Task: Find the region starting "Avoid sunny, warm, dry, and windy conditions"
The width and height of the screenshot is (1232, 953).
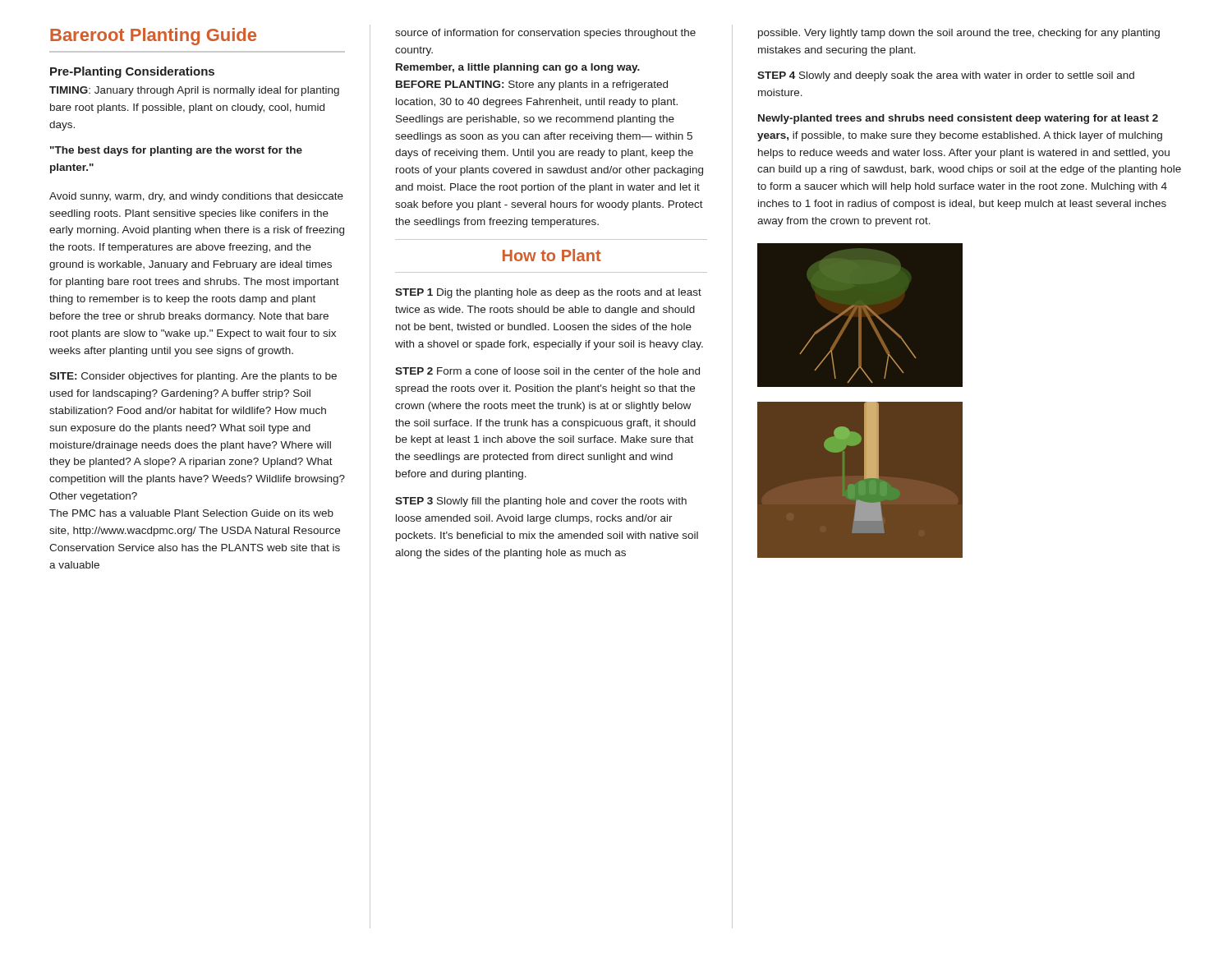Action: point(197,273)
